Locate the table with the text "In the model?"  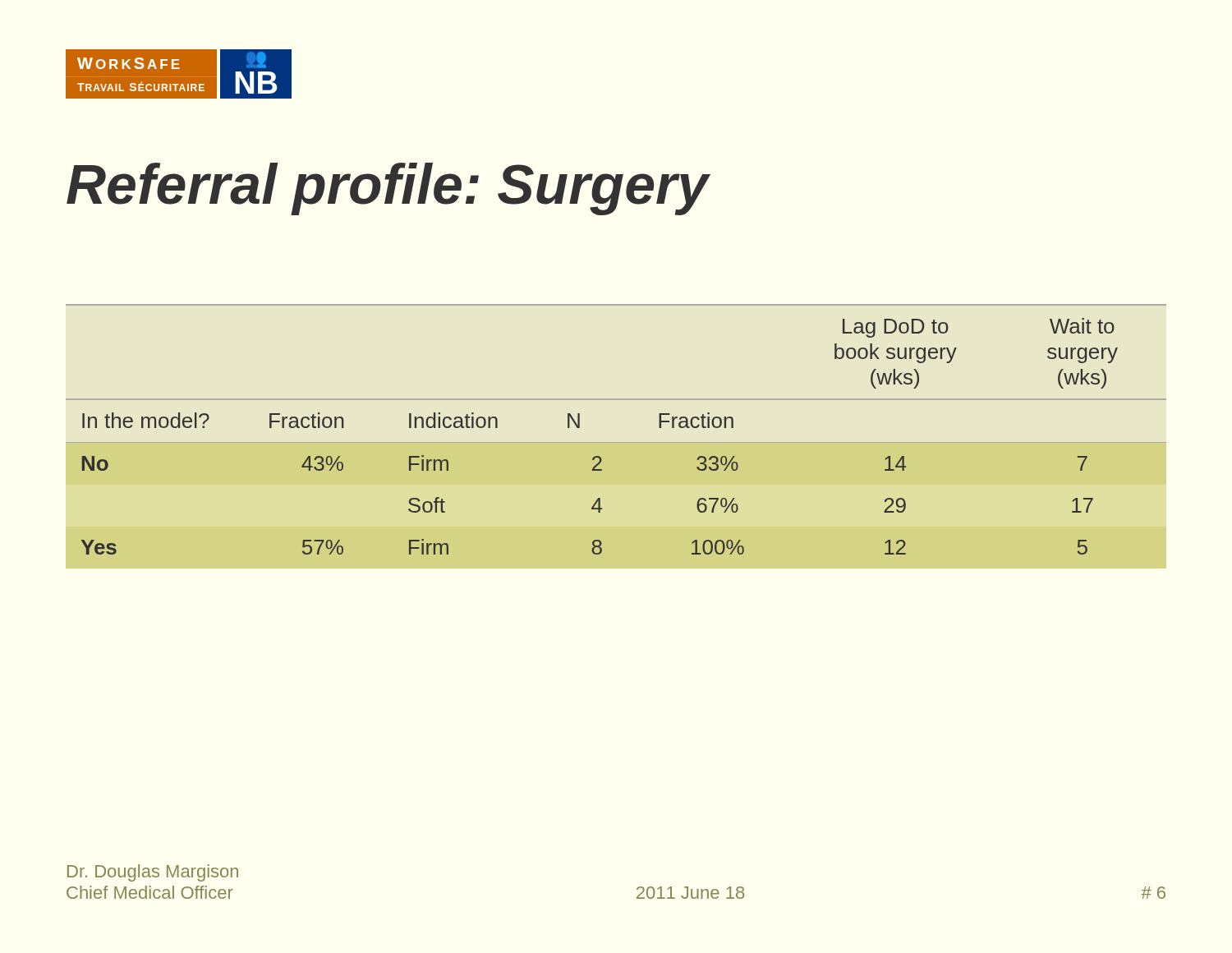(616, 436)
